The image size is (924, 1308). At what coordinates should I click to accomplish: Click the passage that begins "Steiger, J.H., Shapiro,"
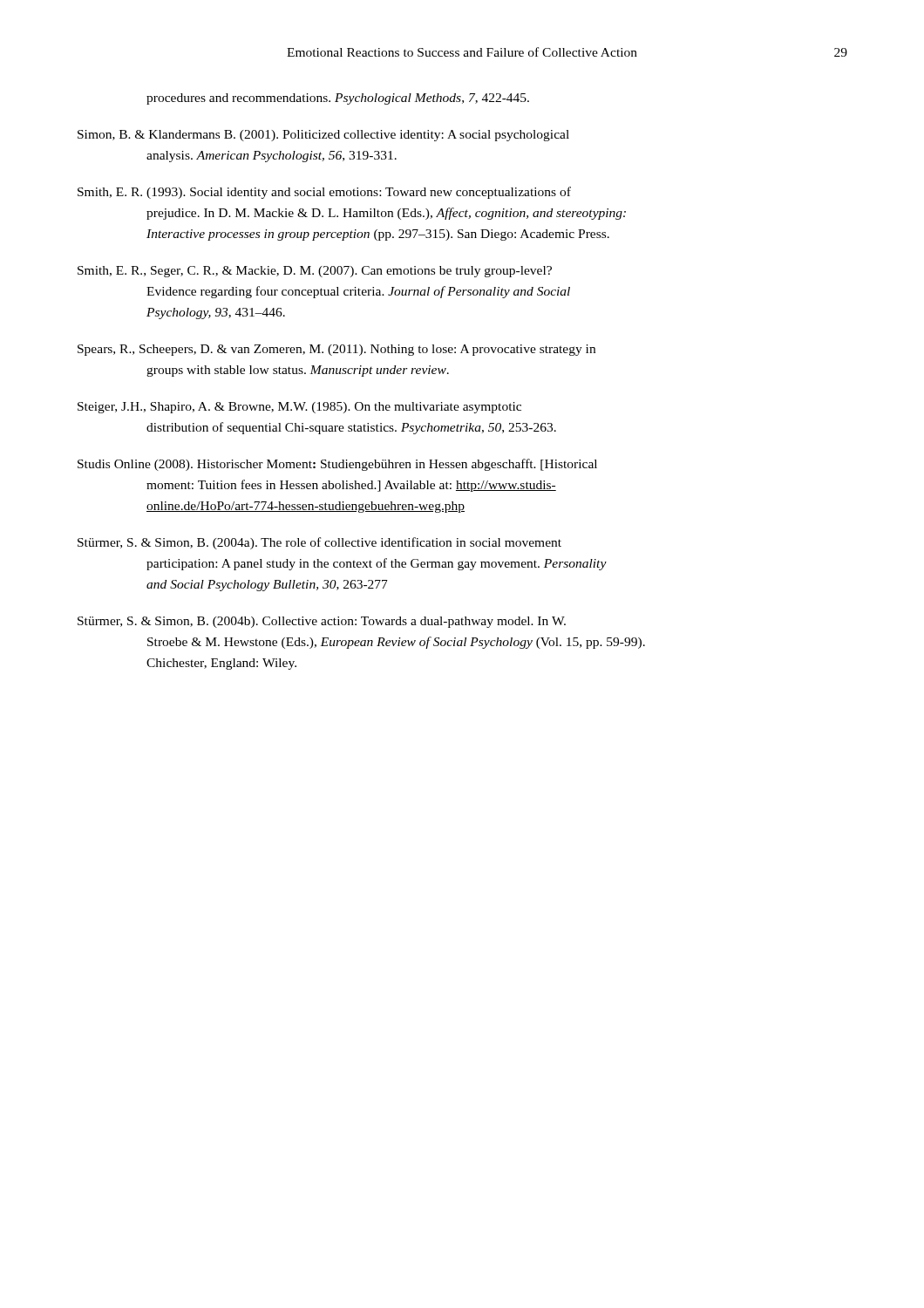coord(462,417)
